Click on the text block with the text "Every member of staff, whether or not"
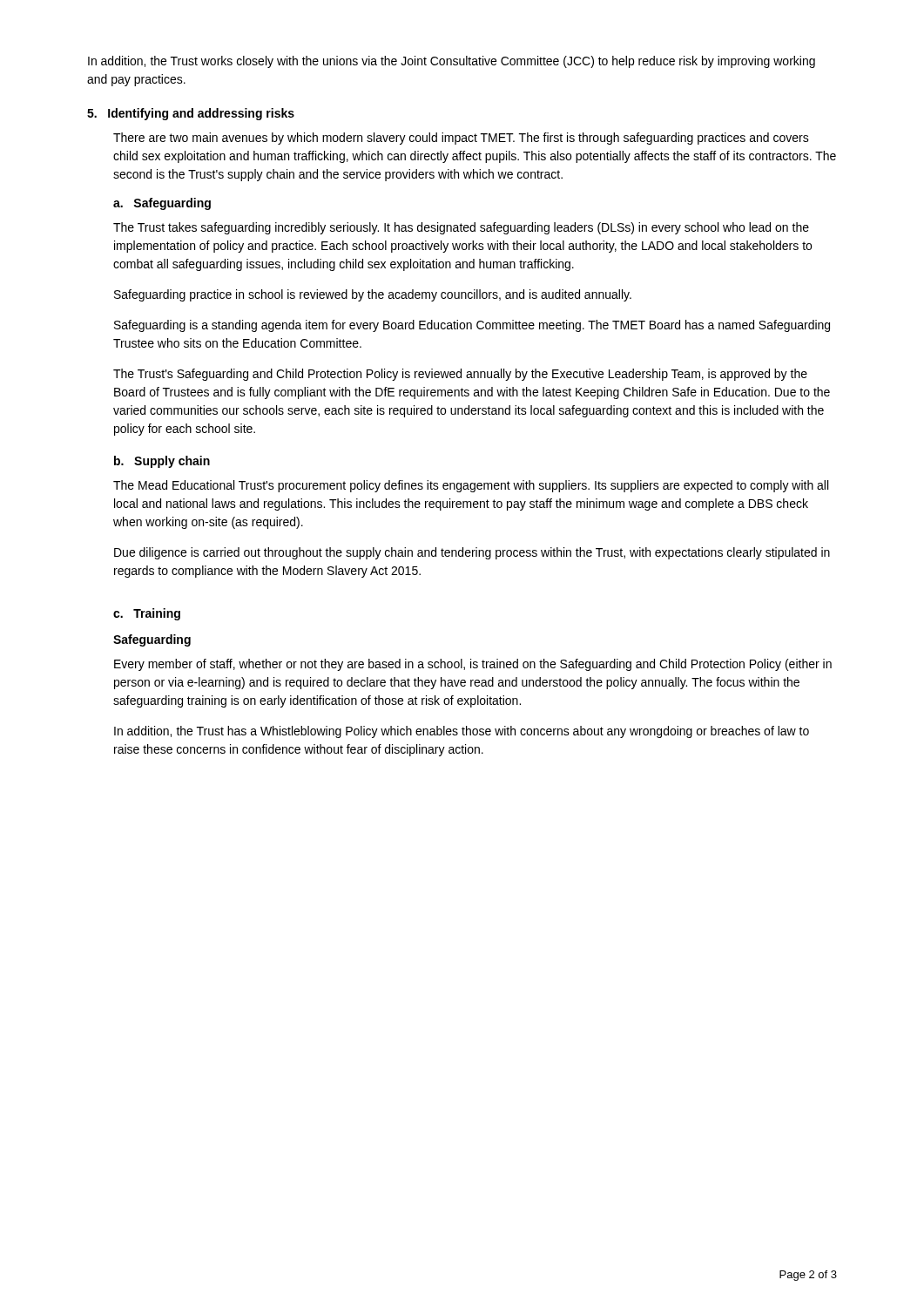 [475, 683]
